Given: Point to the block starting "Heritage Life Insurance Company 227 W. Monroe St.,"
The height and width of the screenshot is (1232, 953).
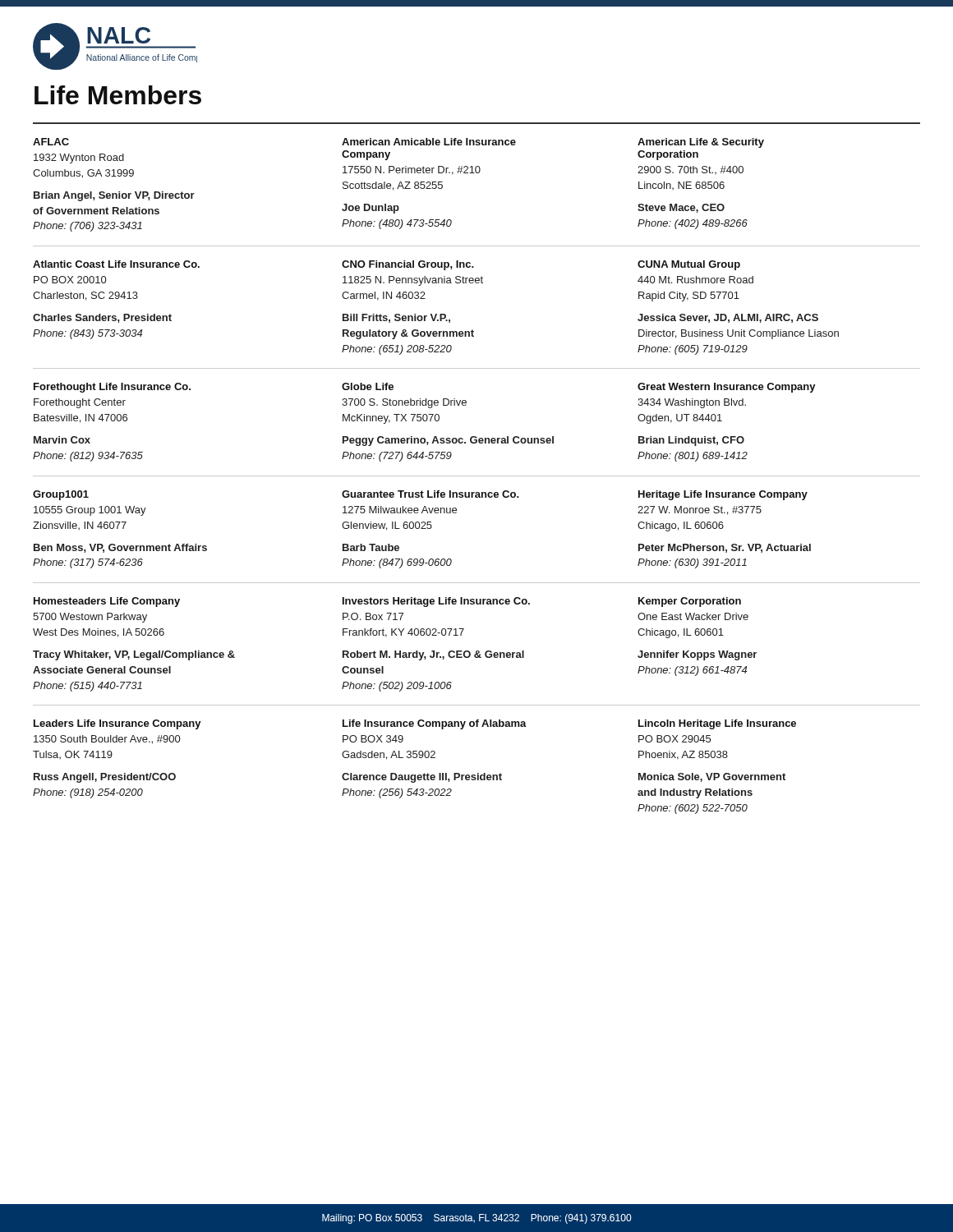Looking at the screenshot, I should point(723,495).
